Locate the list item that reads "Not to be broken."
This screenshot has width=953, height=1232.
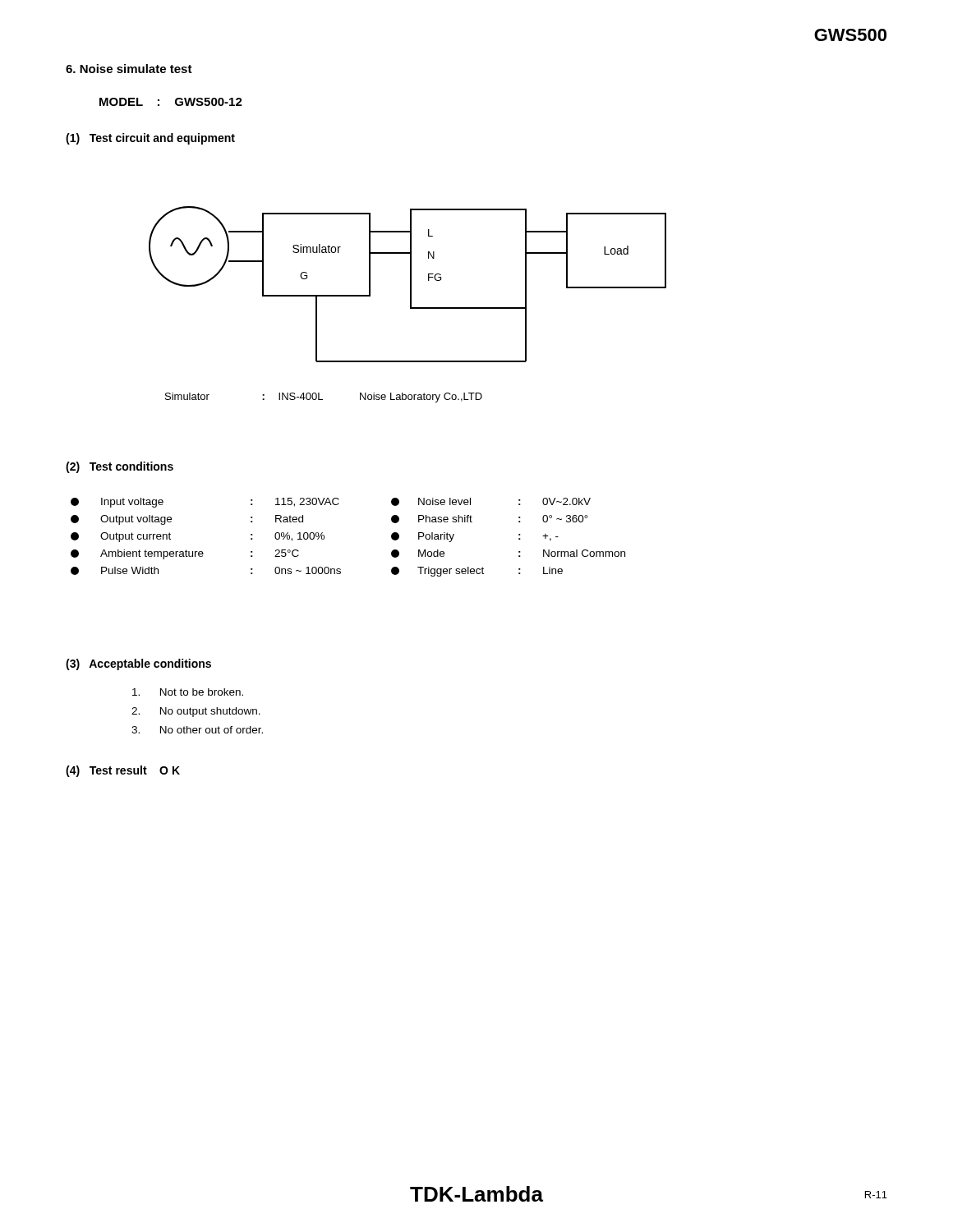tap(188, 692)
